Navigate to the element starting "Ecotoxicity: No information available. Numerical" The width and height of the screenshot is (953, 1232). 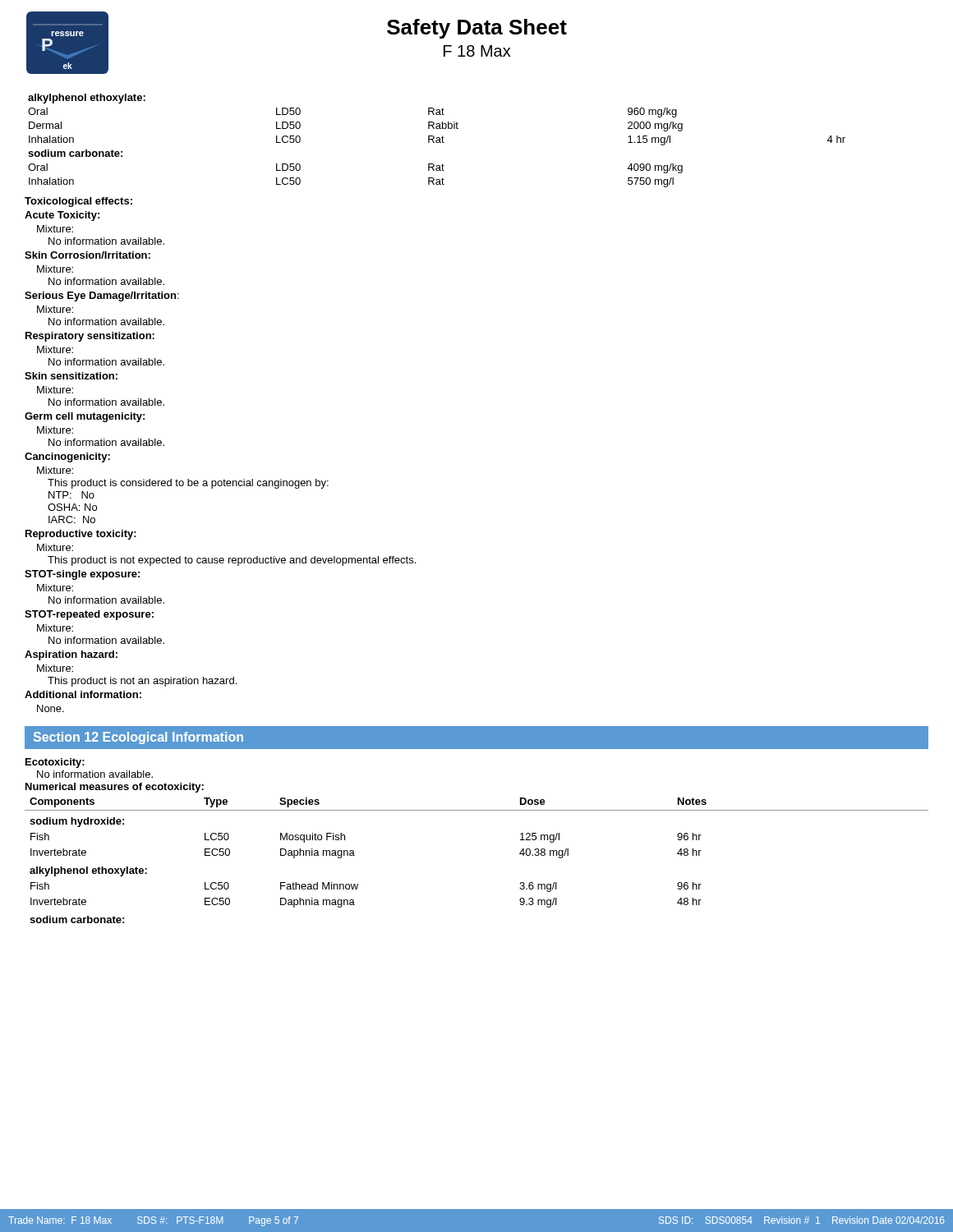tap(55, 763)
